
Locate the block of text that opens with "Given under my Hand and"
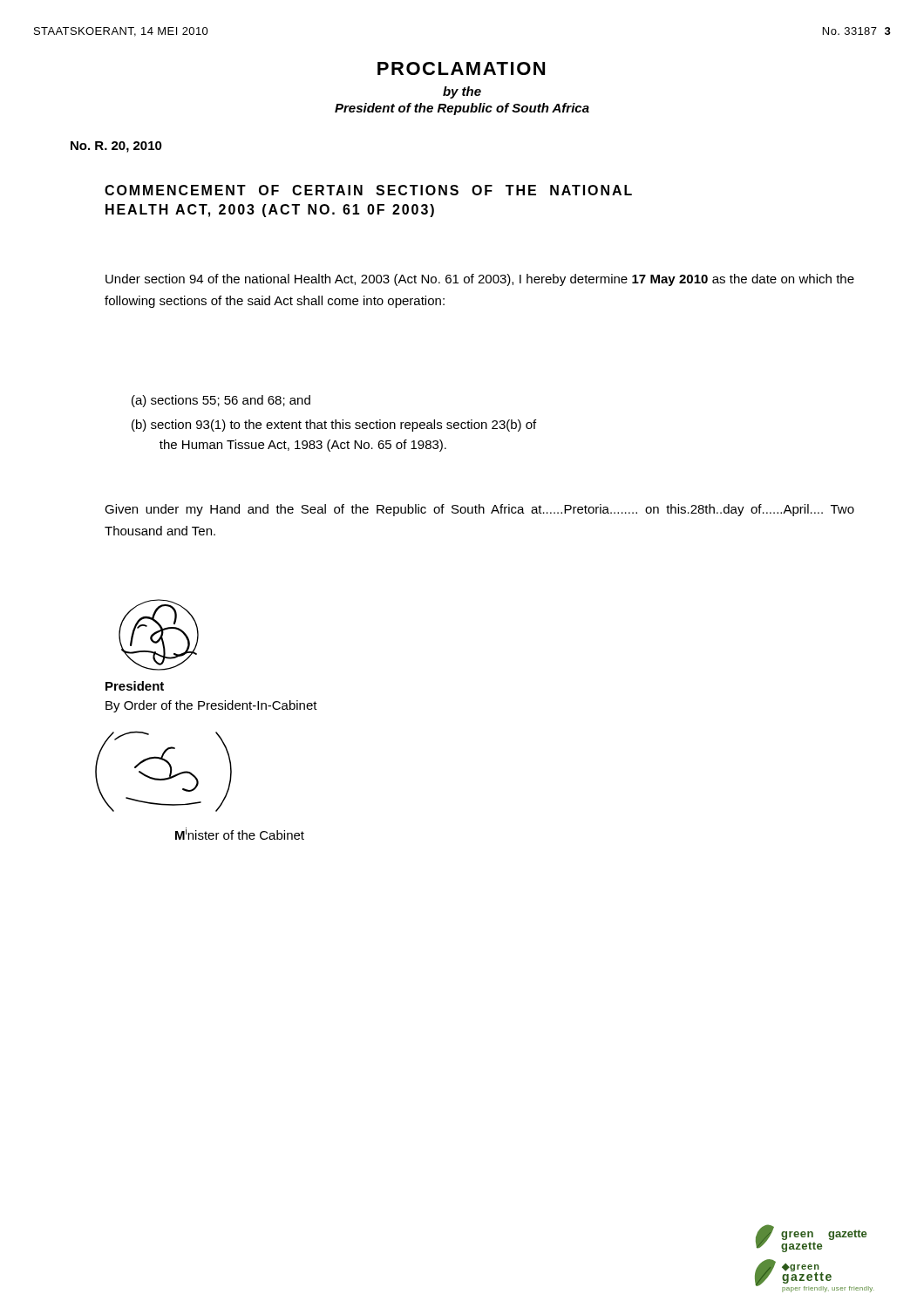pos(479,520)
